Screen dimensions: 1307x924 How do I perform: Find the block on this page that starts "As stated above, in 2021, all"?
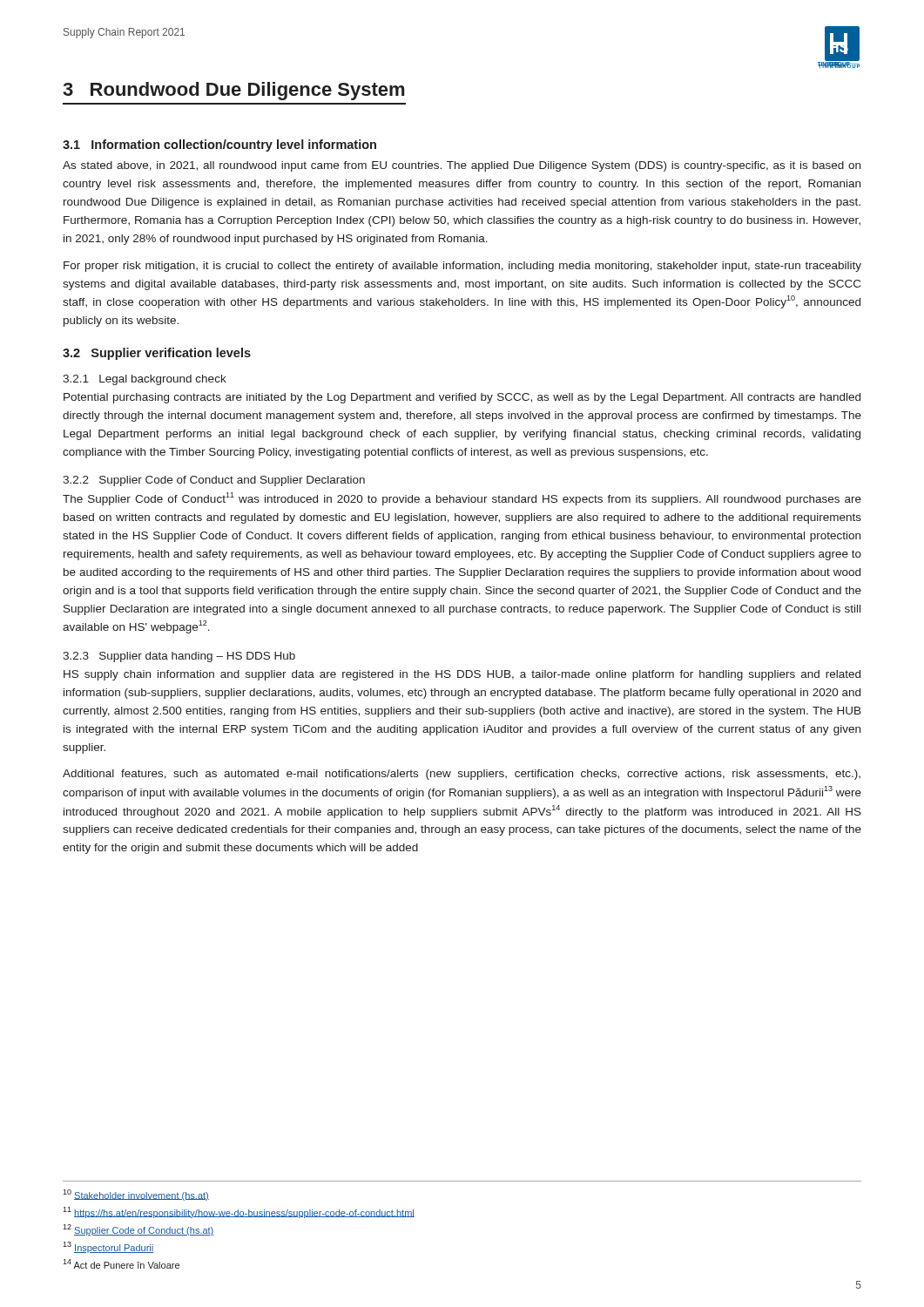click(x=462, y=202)
